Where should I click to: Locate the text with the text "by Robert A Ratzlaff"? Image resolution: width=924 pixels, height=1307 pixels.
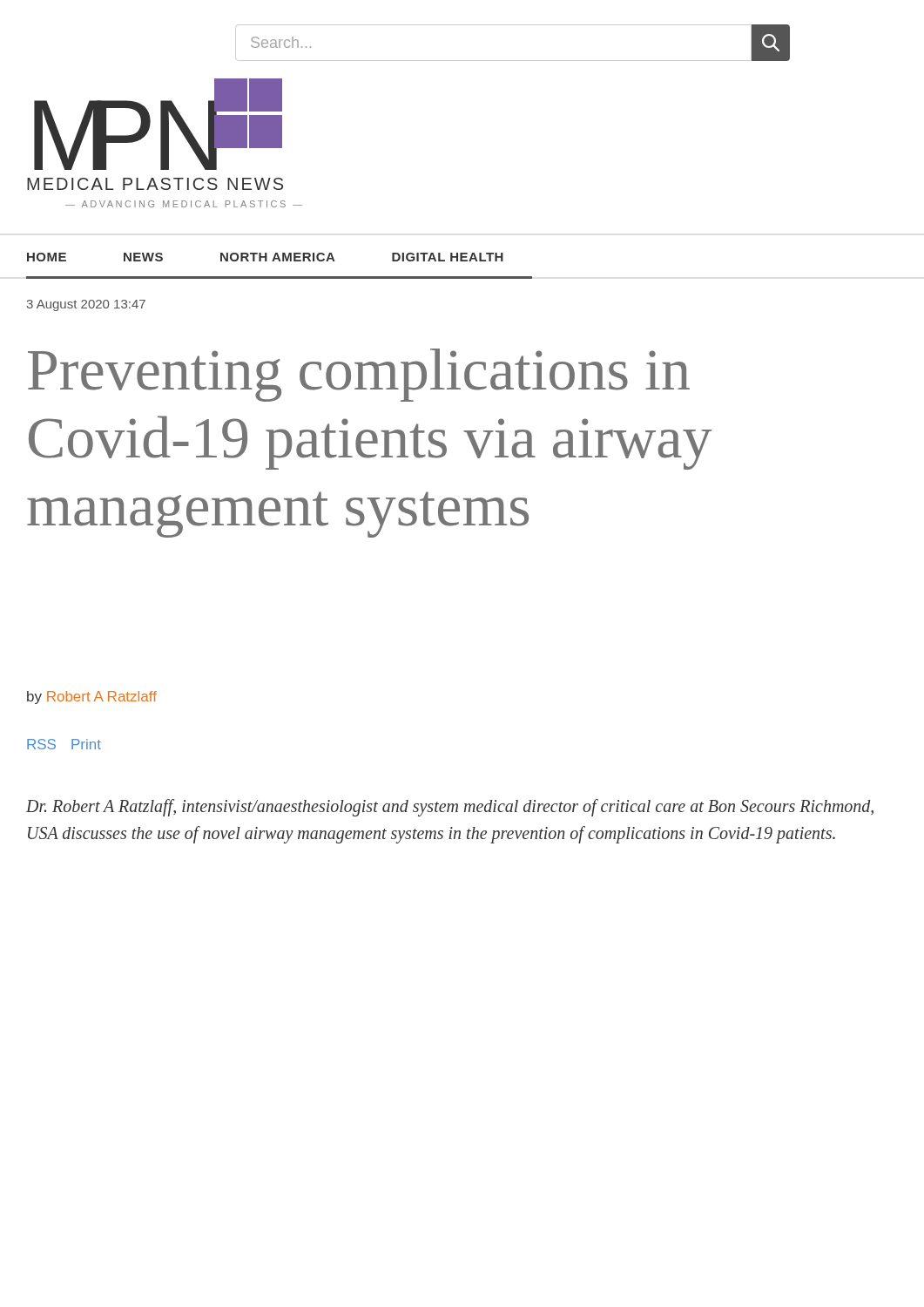(91, 697)
